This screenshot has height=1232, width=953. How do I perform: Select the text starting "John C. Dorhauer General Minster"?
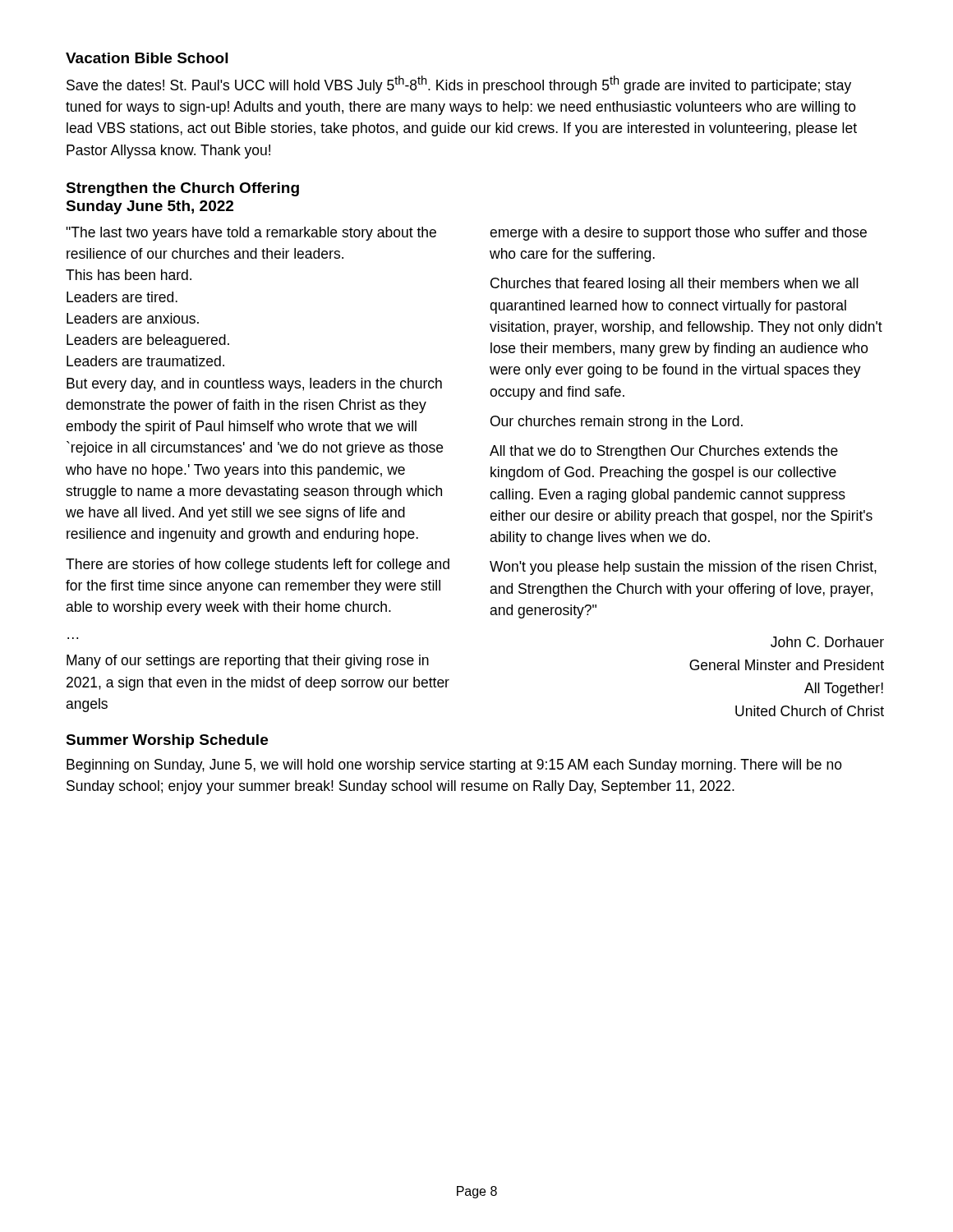[787, 677]
